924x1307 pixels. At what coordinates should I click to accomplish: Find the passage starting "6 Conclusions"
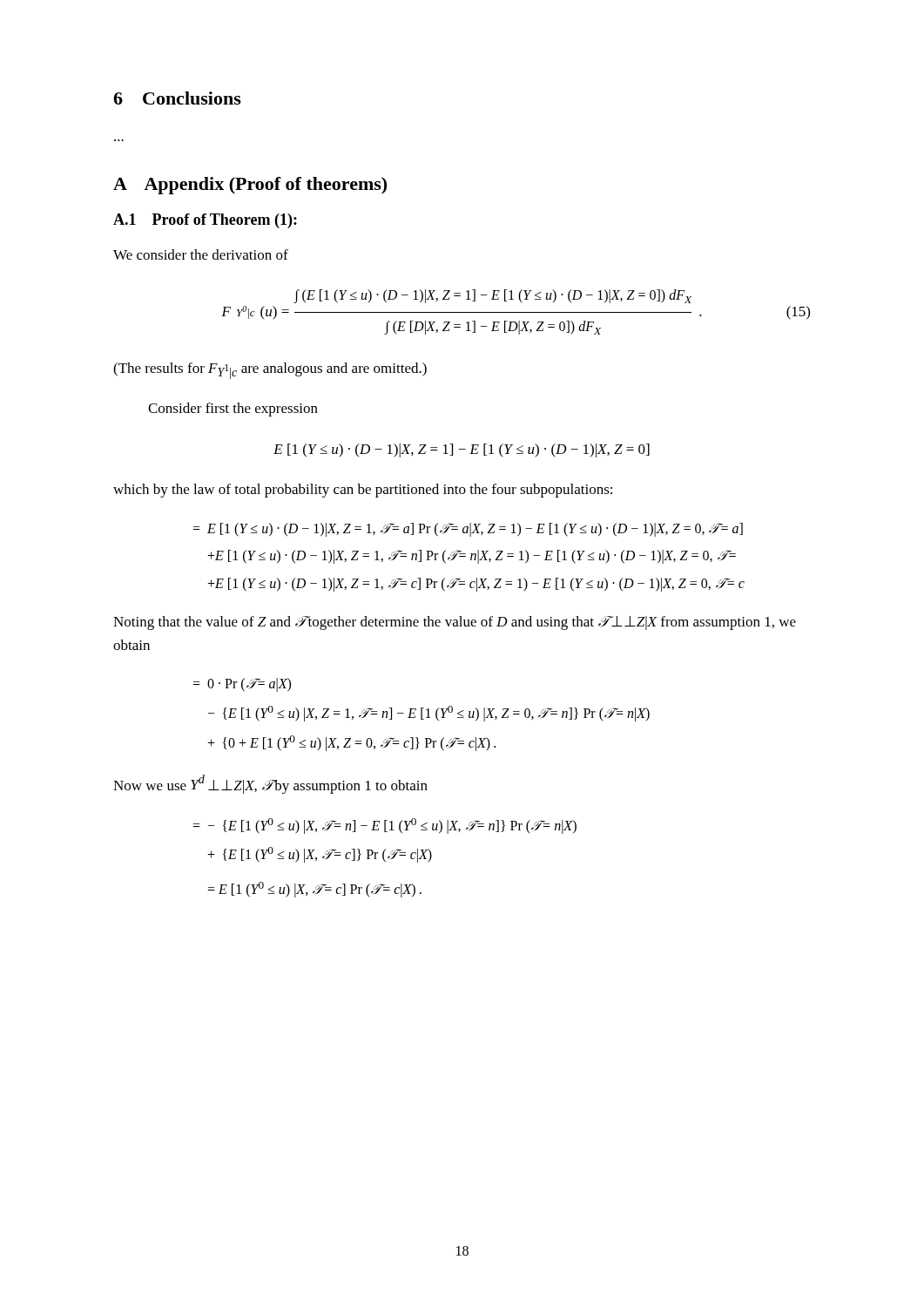[177, 98]
